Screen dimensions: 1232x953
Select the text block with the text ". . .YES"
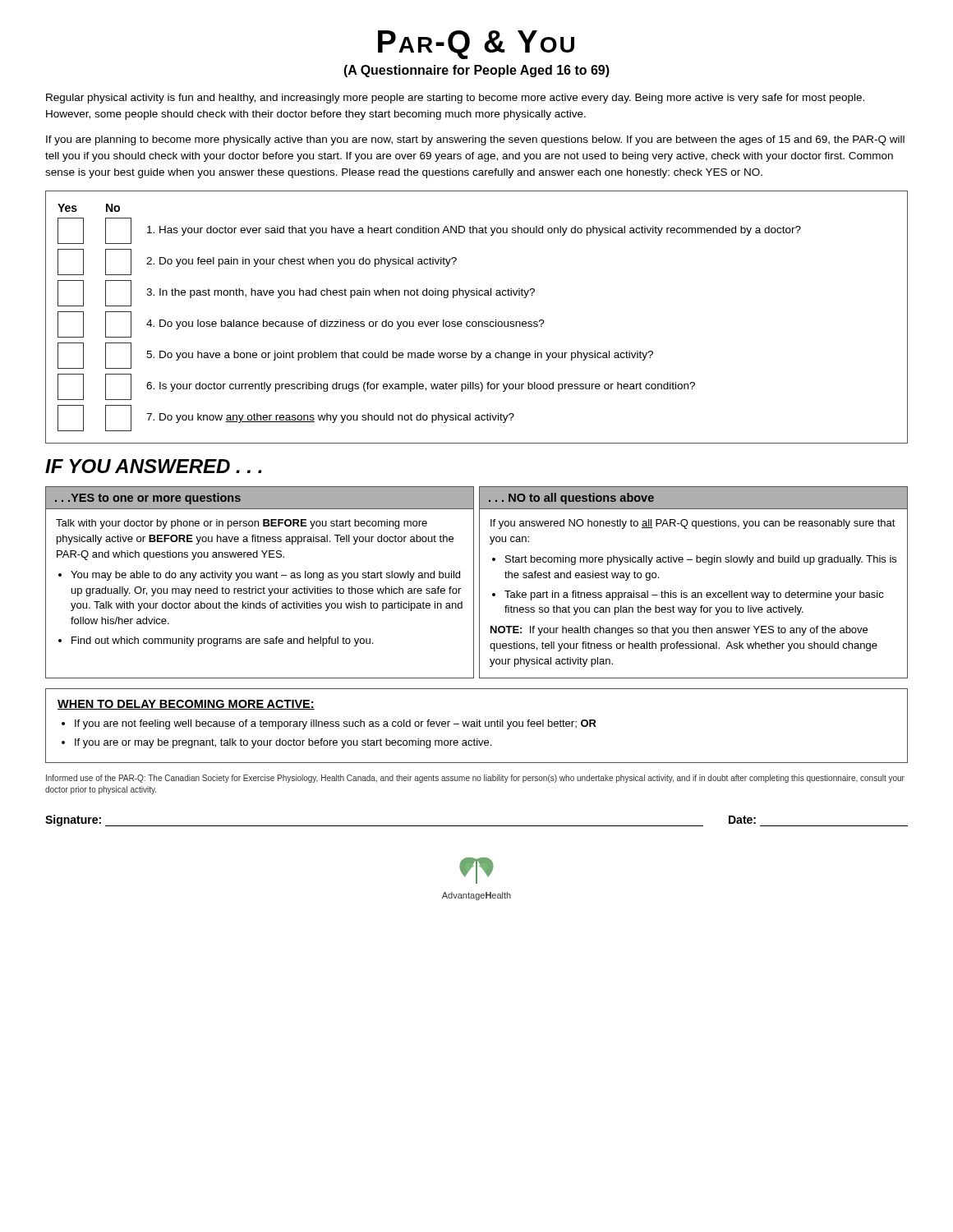(260, 568)
